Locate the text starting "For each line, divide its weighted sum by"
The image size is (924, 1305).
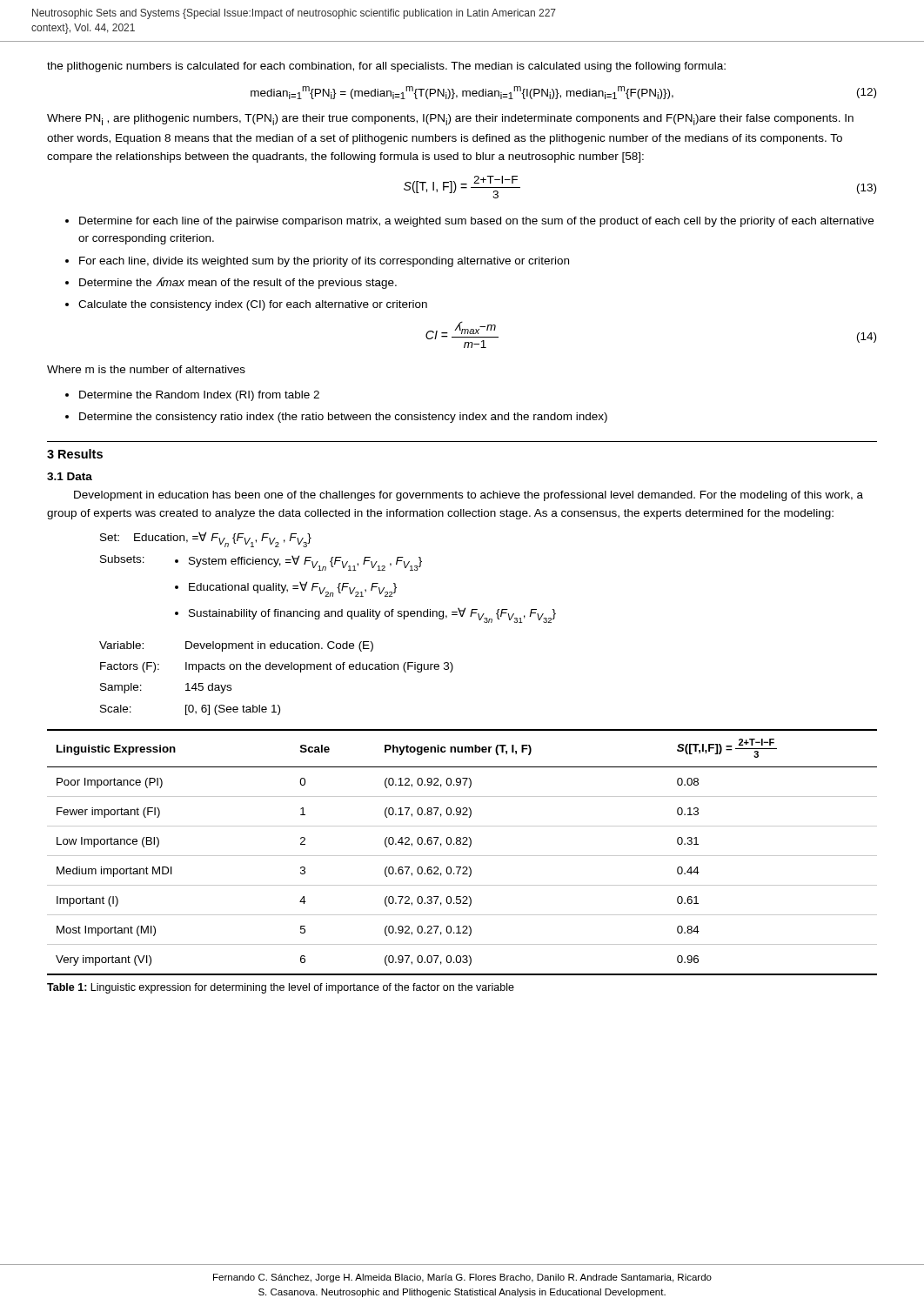coord(324,260)
